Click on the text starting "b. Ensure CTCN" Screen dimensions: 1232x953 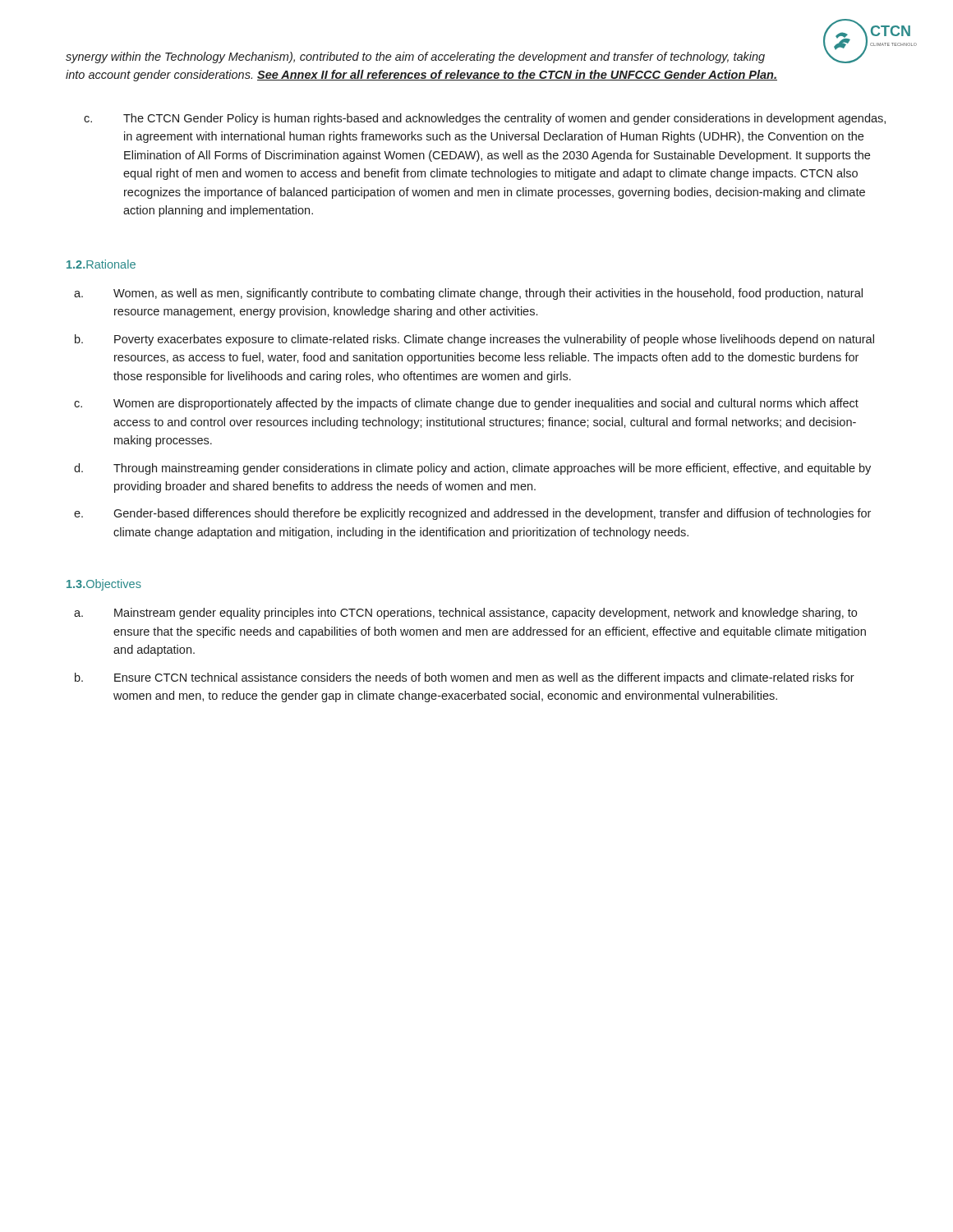476,687
